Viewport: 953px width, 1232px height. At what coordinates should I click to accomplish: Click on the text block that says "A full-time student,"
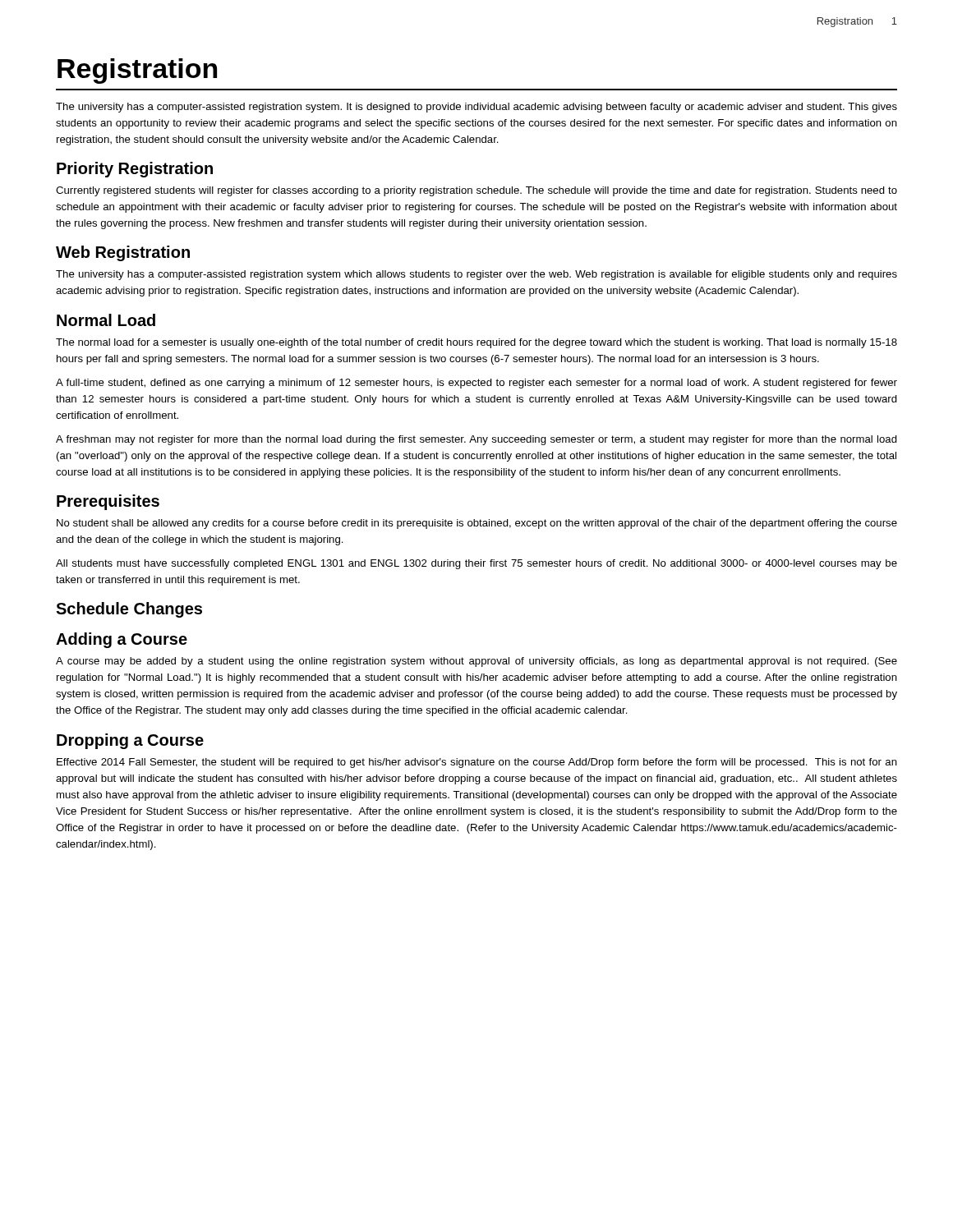coord(476,398)
